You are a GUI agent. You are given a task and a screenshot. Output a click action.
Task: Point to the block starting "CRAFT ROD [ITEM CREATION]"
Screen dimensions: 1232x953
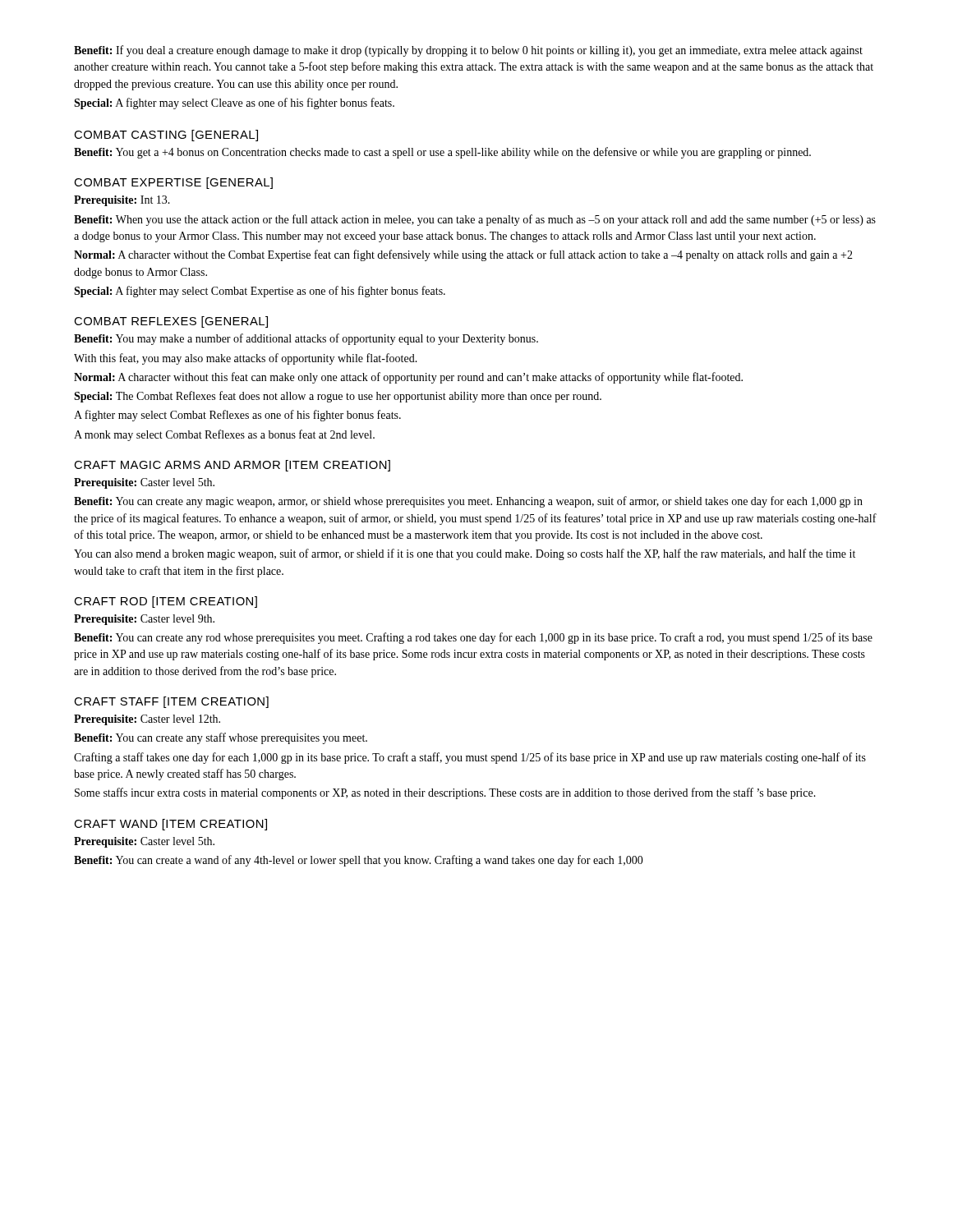pyautogui.click(x=166, y=601)
